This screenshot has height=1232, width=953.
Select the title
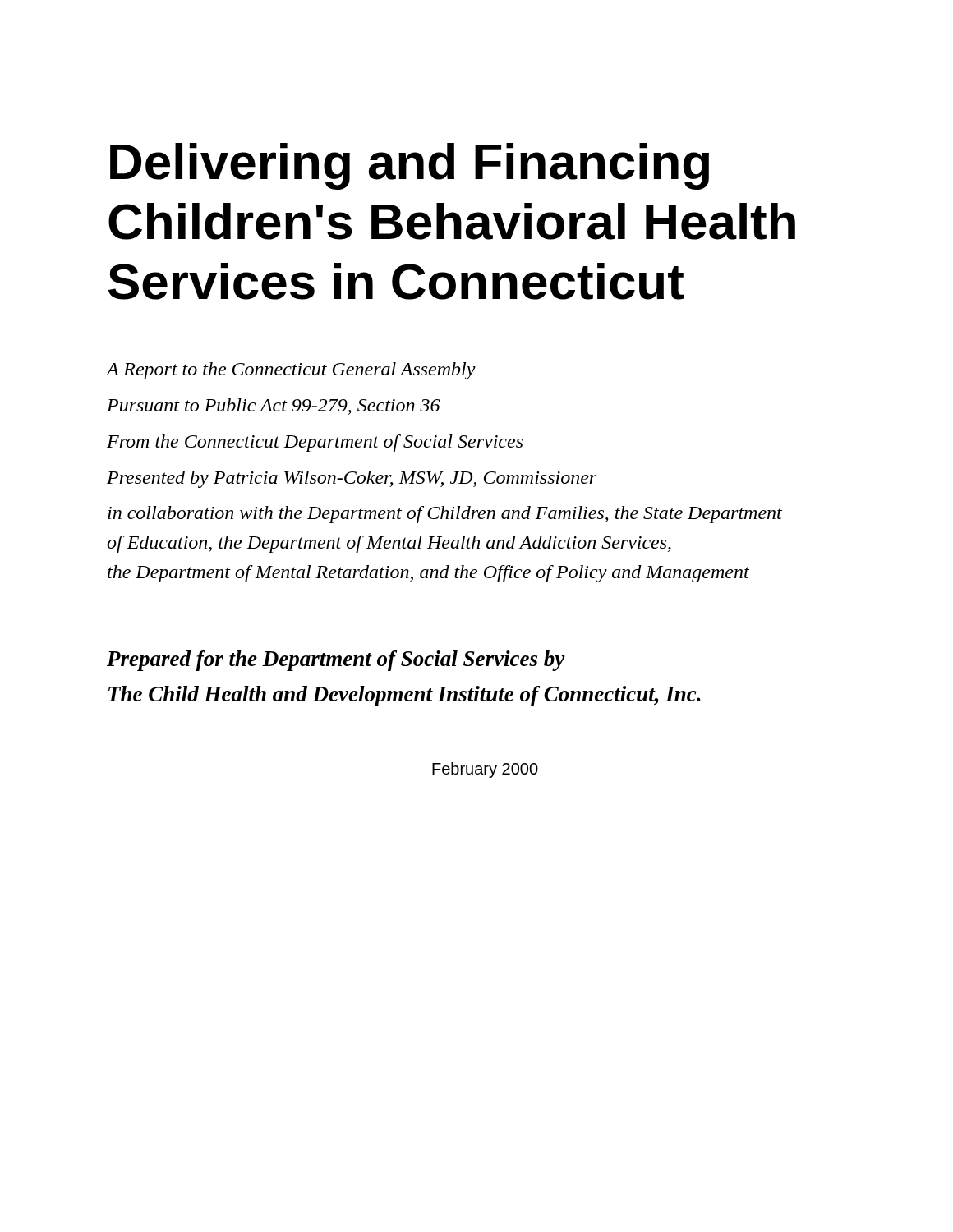[x=485, y=222]
